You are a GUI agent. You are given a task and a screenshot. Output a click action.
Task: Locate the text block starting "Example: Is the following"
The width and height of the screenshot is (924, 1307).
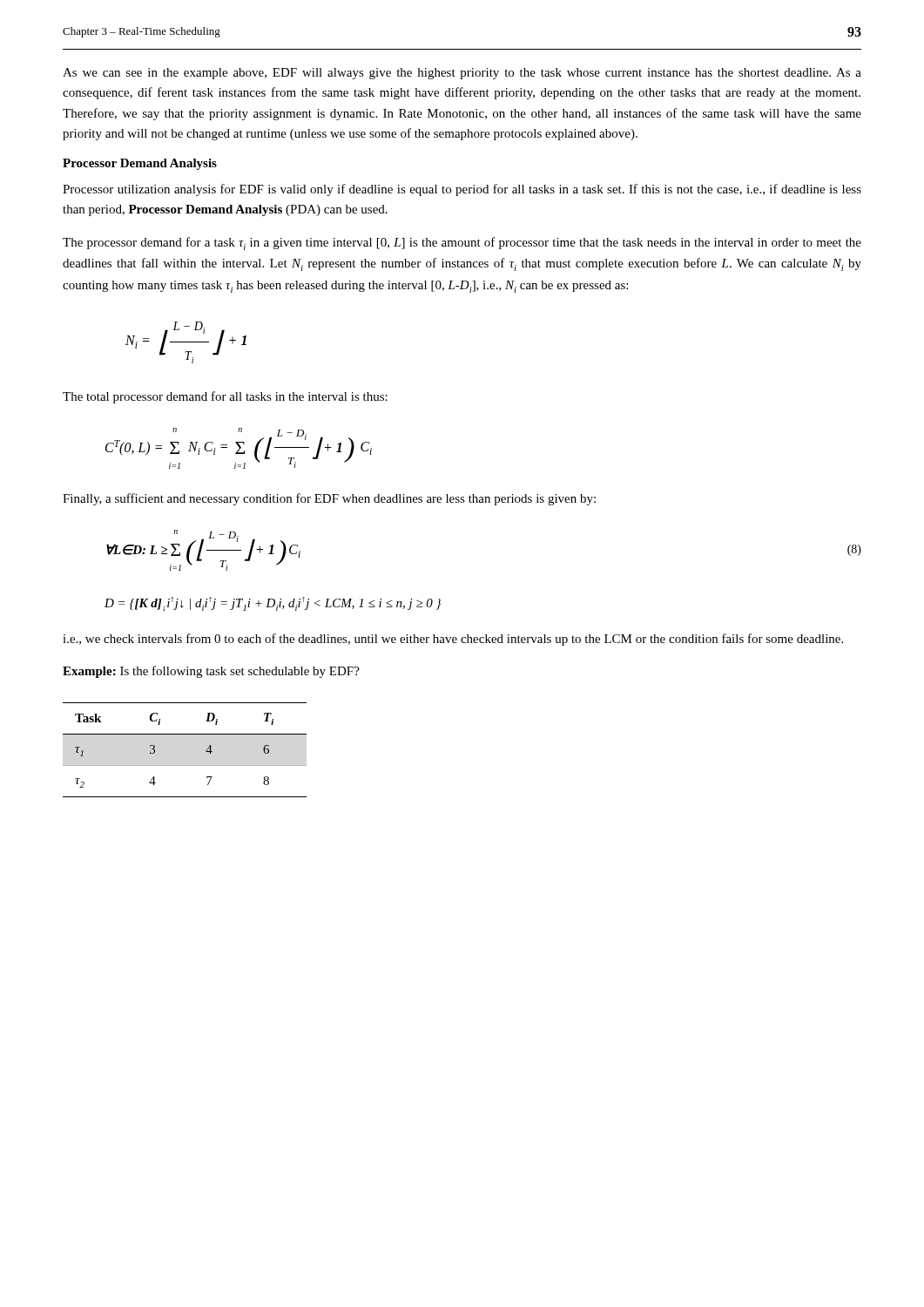(211, 671)
